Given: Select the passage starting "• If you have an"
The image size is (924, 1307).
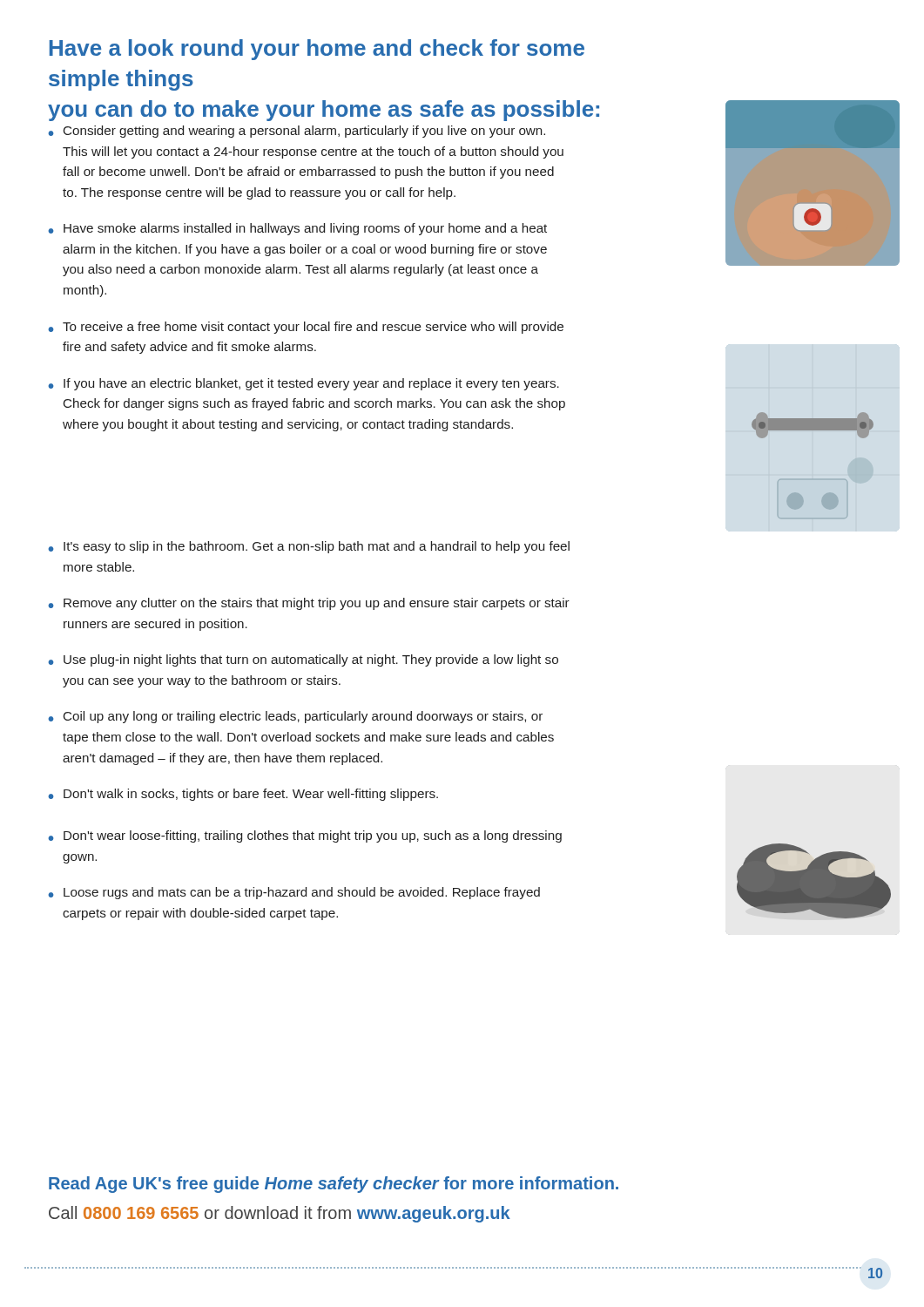Looking at the screenshot, I should (x=309, y=403).
